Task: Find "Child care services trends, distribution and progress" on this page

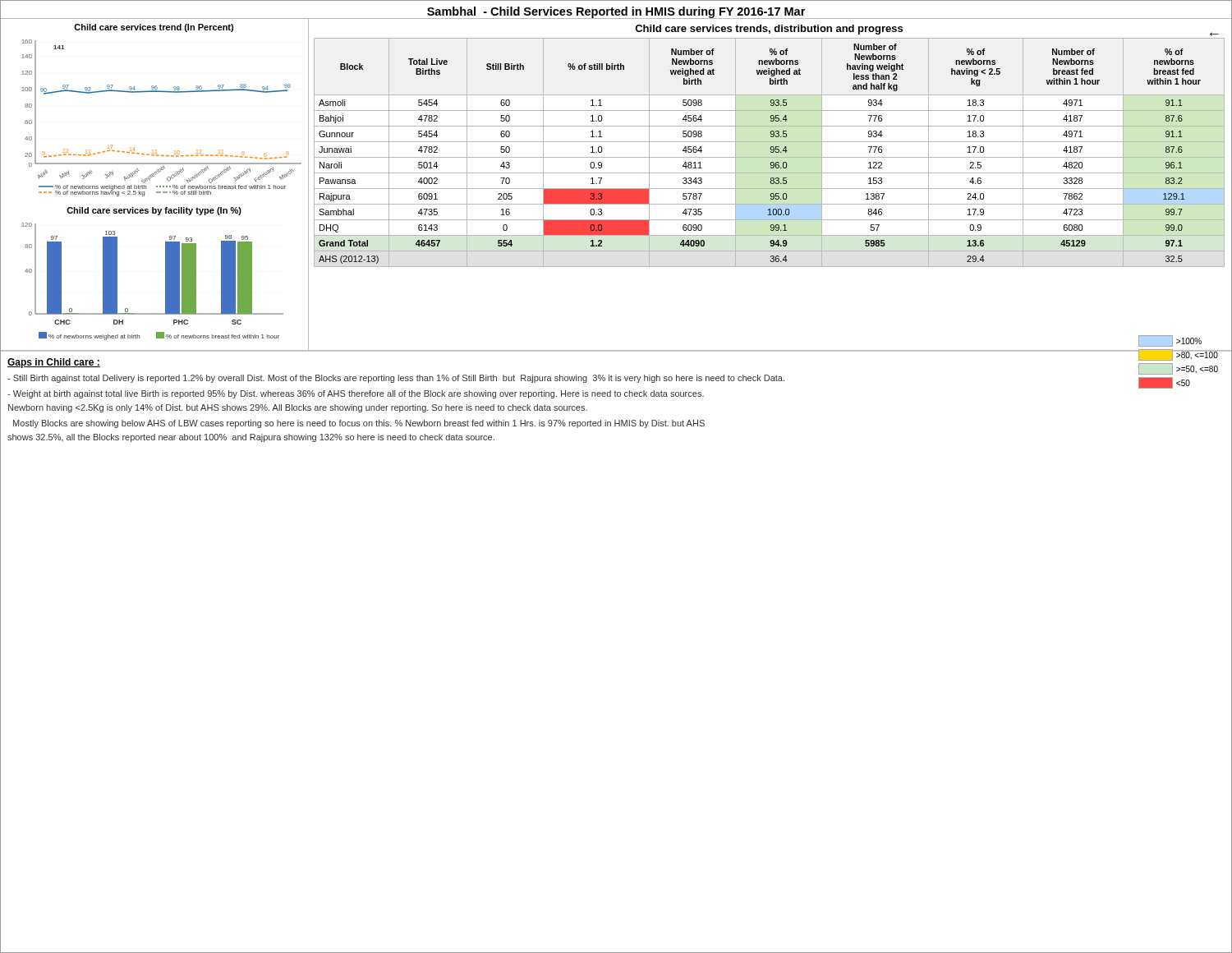Action: [x=769, y=28]
